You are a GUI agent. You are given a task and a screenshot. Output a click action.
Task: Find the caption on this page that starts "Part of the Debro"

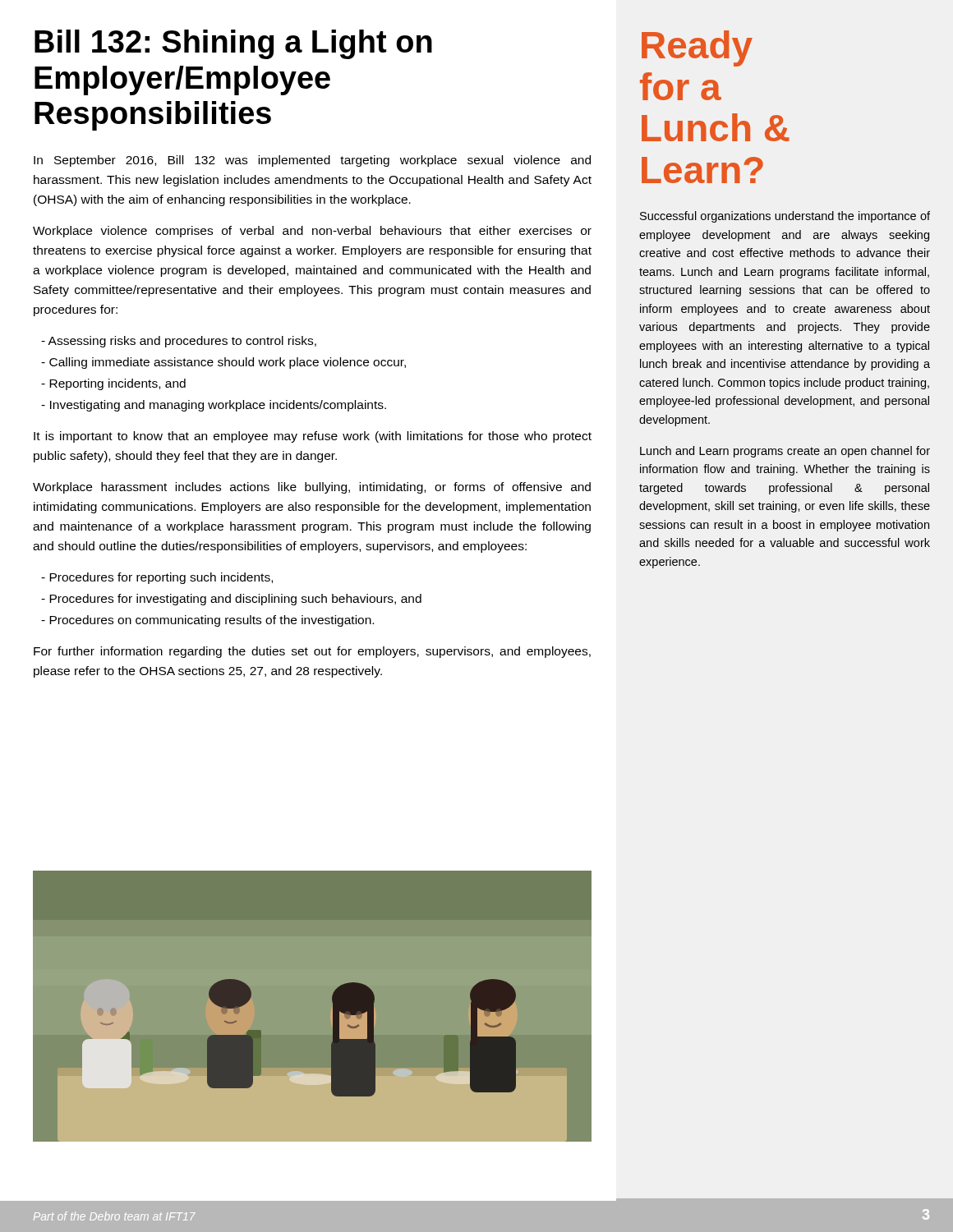tap(114, 1216)
